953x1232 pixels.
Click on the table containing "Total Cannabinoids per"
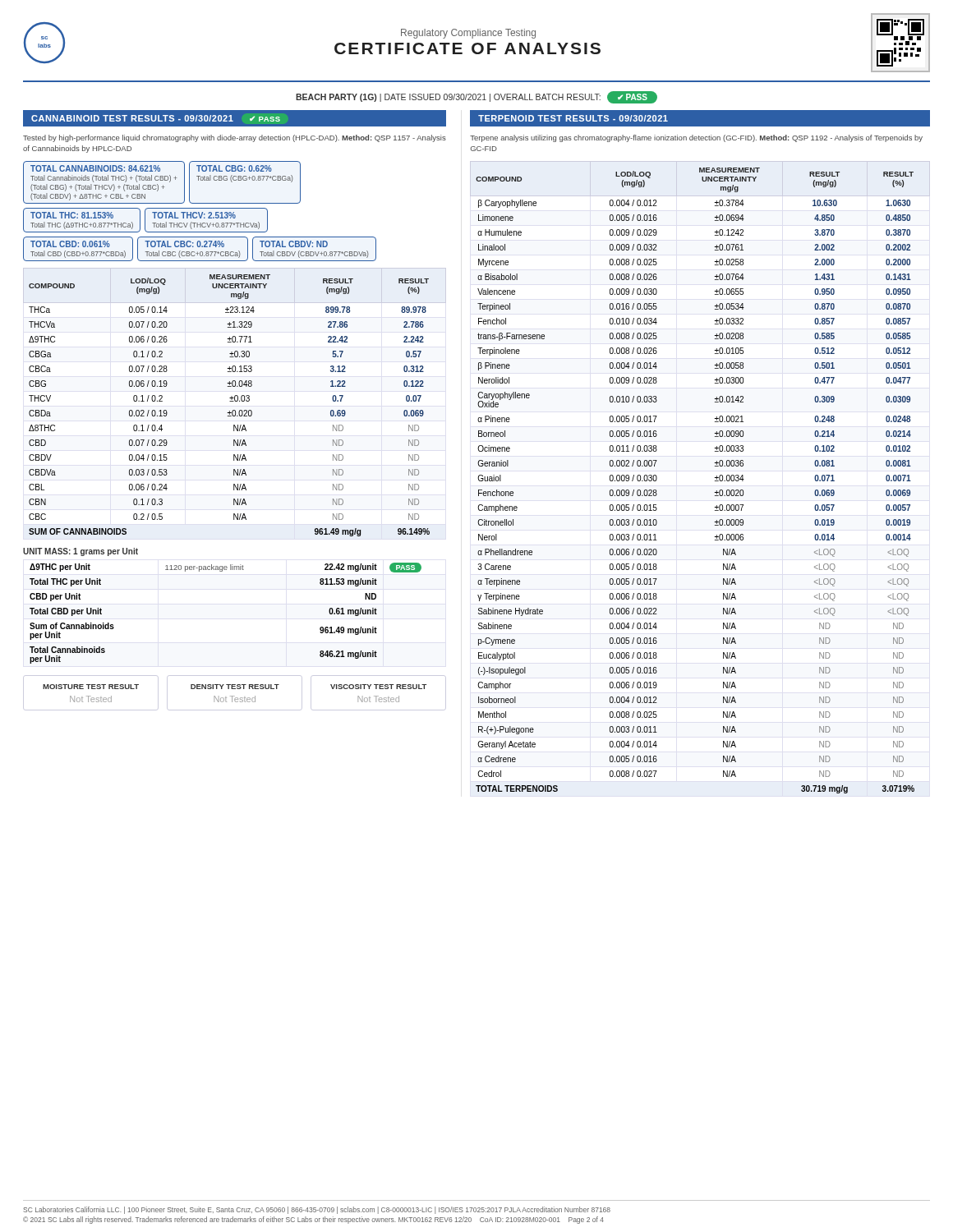tap(235, 613)
